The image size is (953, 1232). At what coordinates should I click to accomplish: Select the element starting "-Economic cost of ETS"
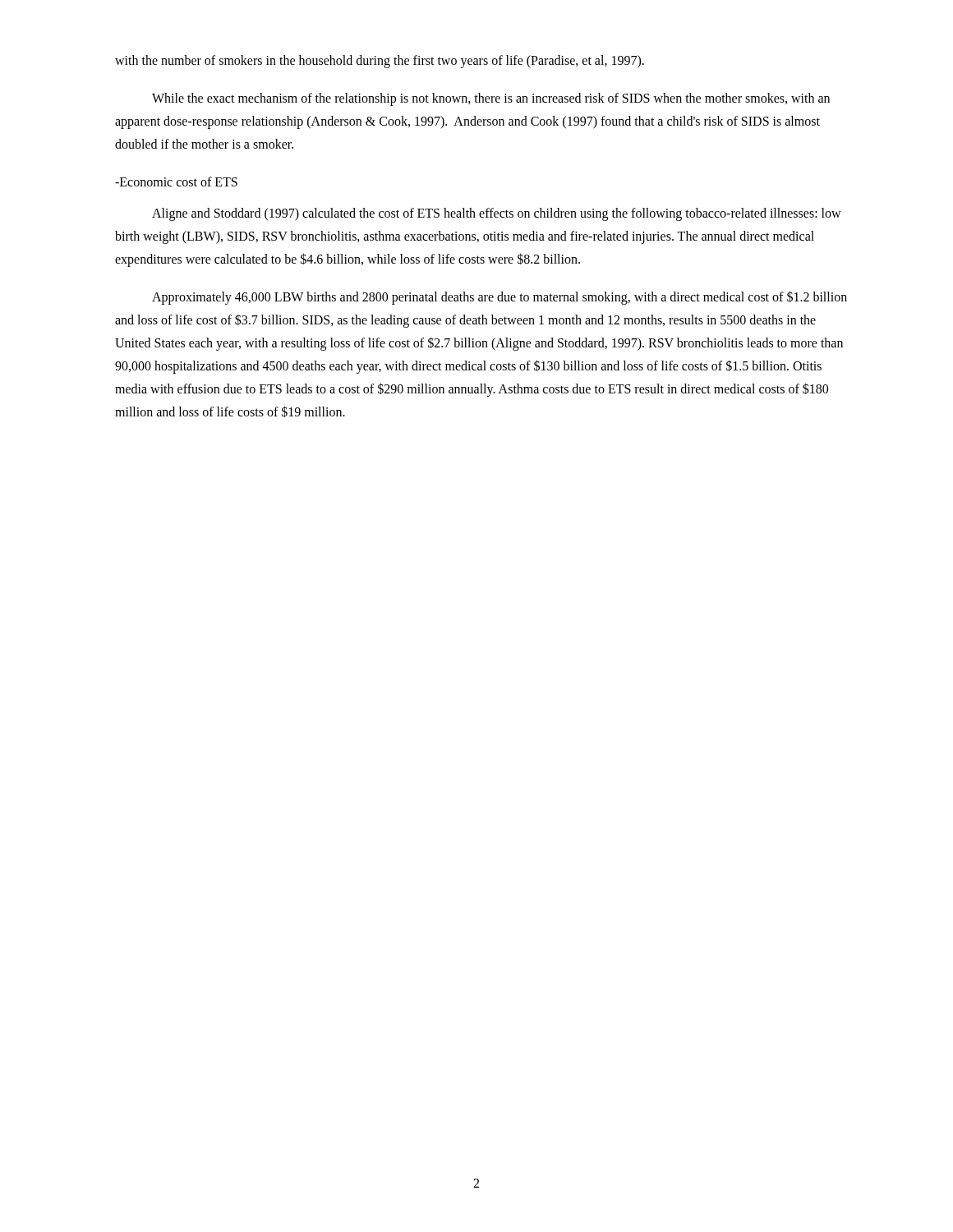coord(177,182)
